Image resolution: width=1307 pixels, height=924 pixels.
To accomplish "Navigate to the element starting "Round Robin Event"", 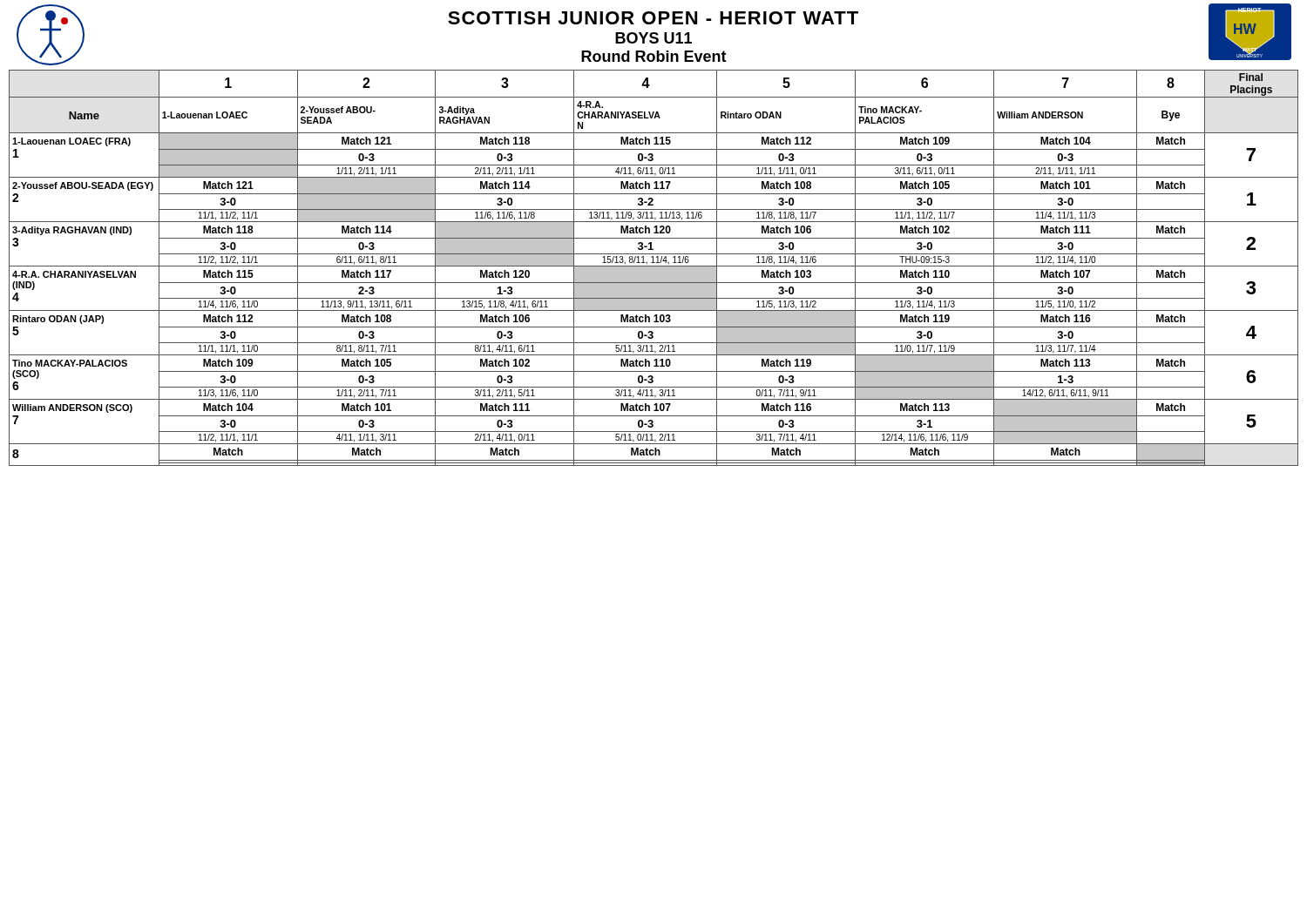I will [x=654, y=57].
